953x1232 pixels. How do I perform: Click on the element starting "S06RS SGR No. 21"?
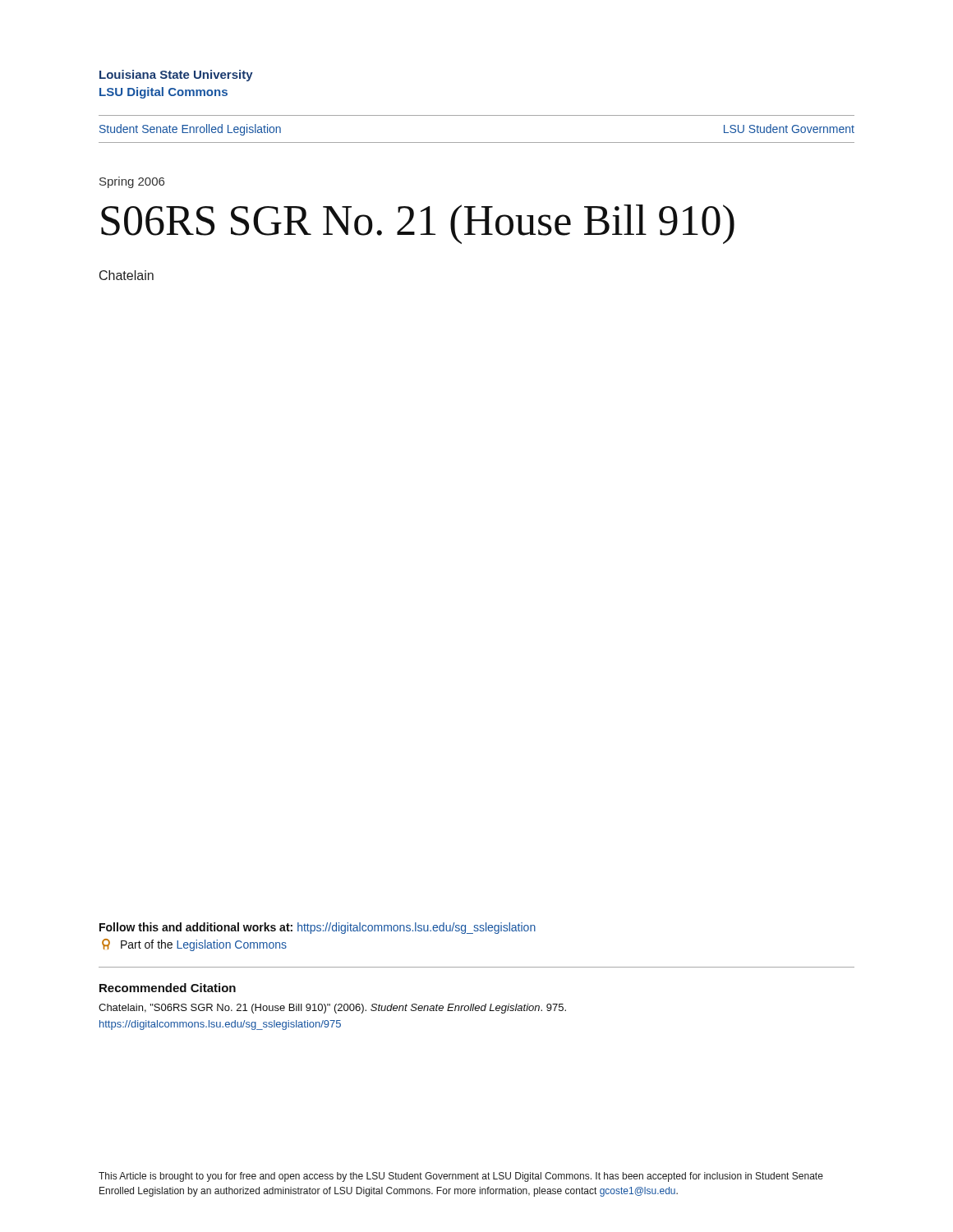pyautogui.click(x=417, y=221)
